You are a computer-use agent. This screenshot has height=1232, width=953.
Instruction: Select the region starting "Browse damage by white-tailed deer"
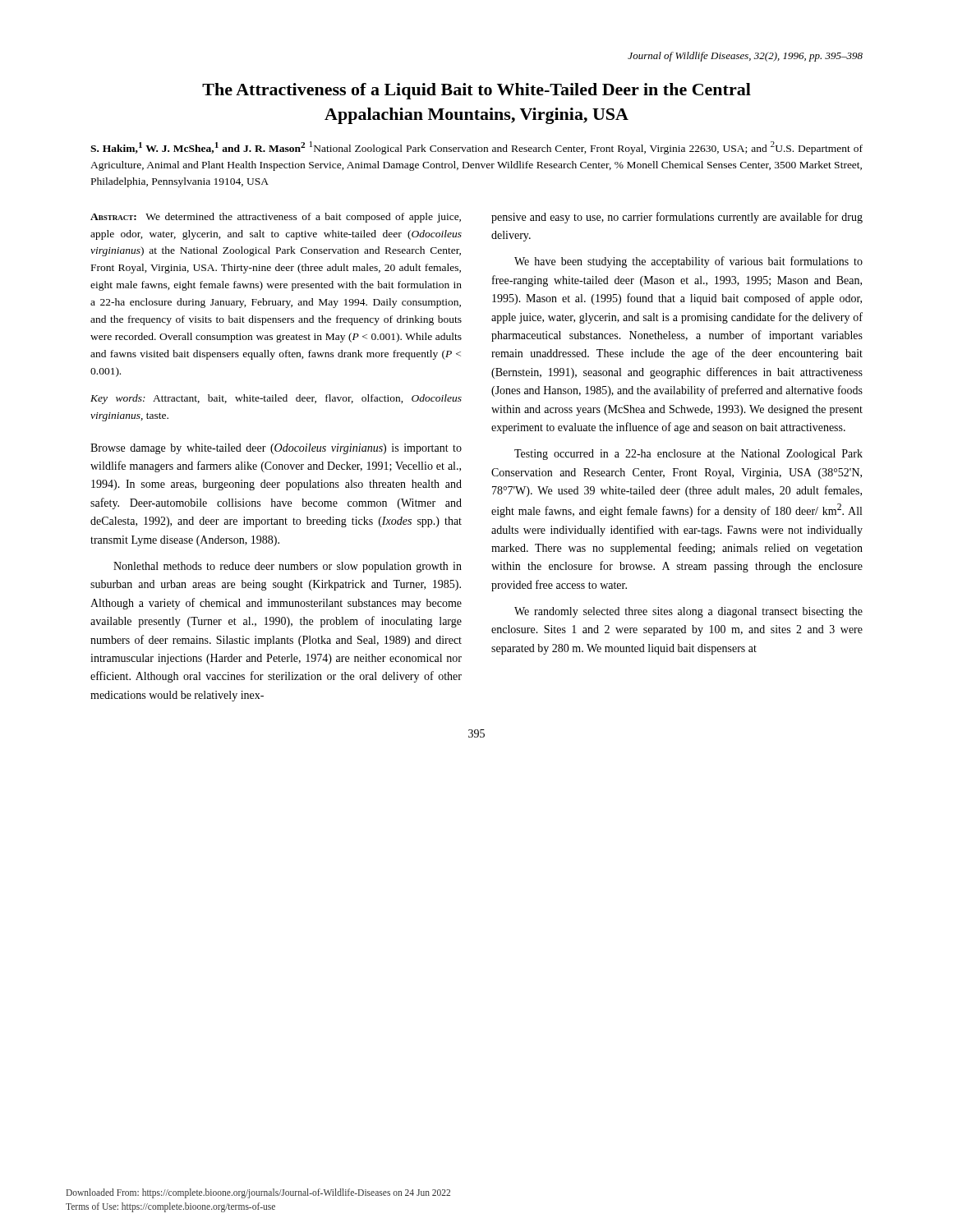click(276, 572)
